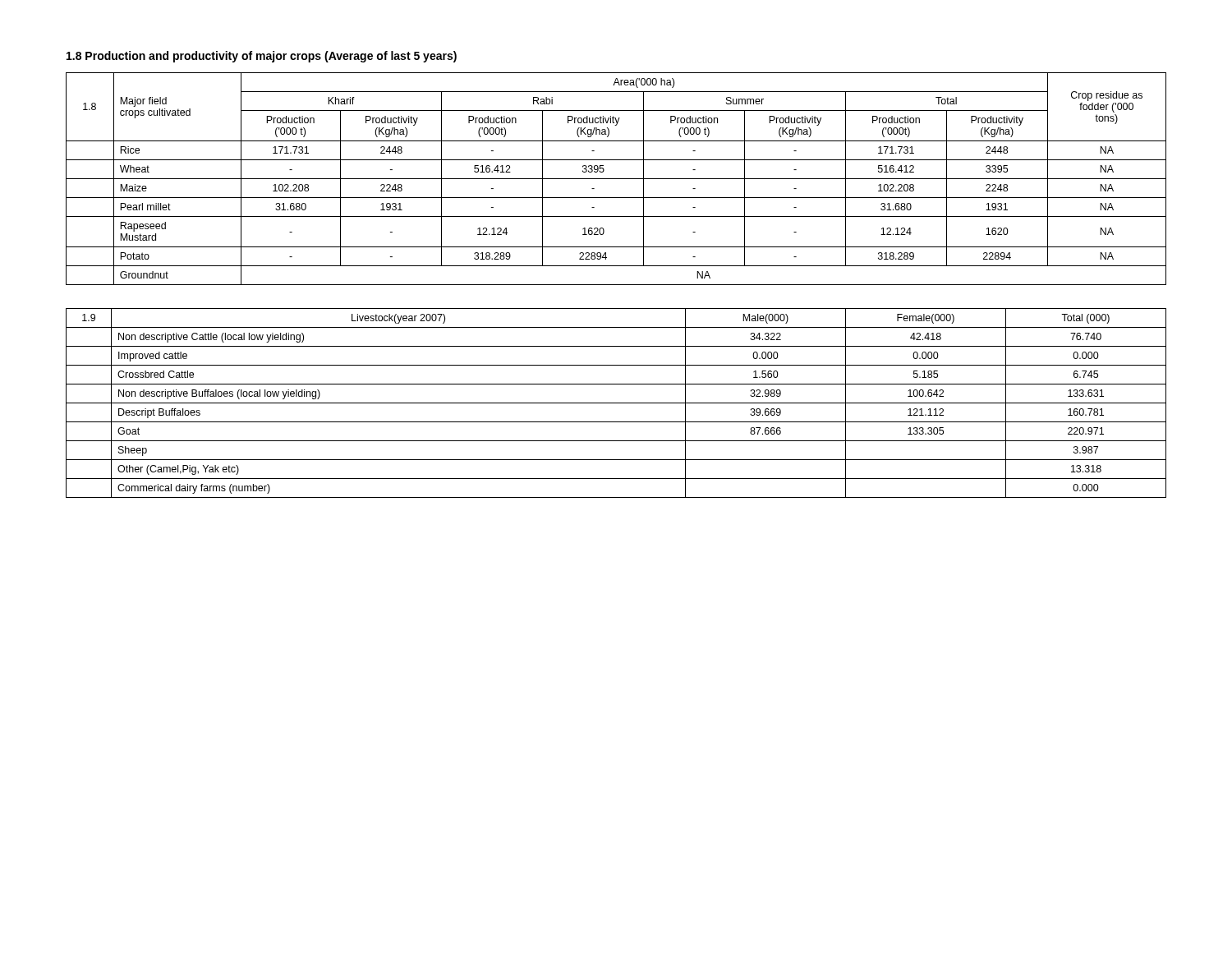Find the table that mentions "Productivity (Kg/ha)"

click(x=616, y=179)
